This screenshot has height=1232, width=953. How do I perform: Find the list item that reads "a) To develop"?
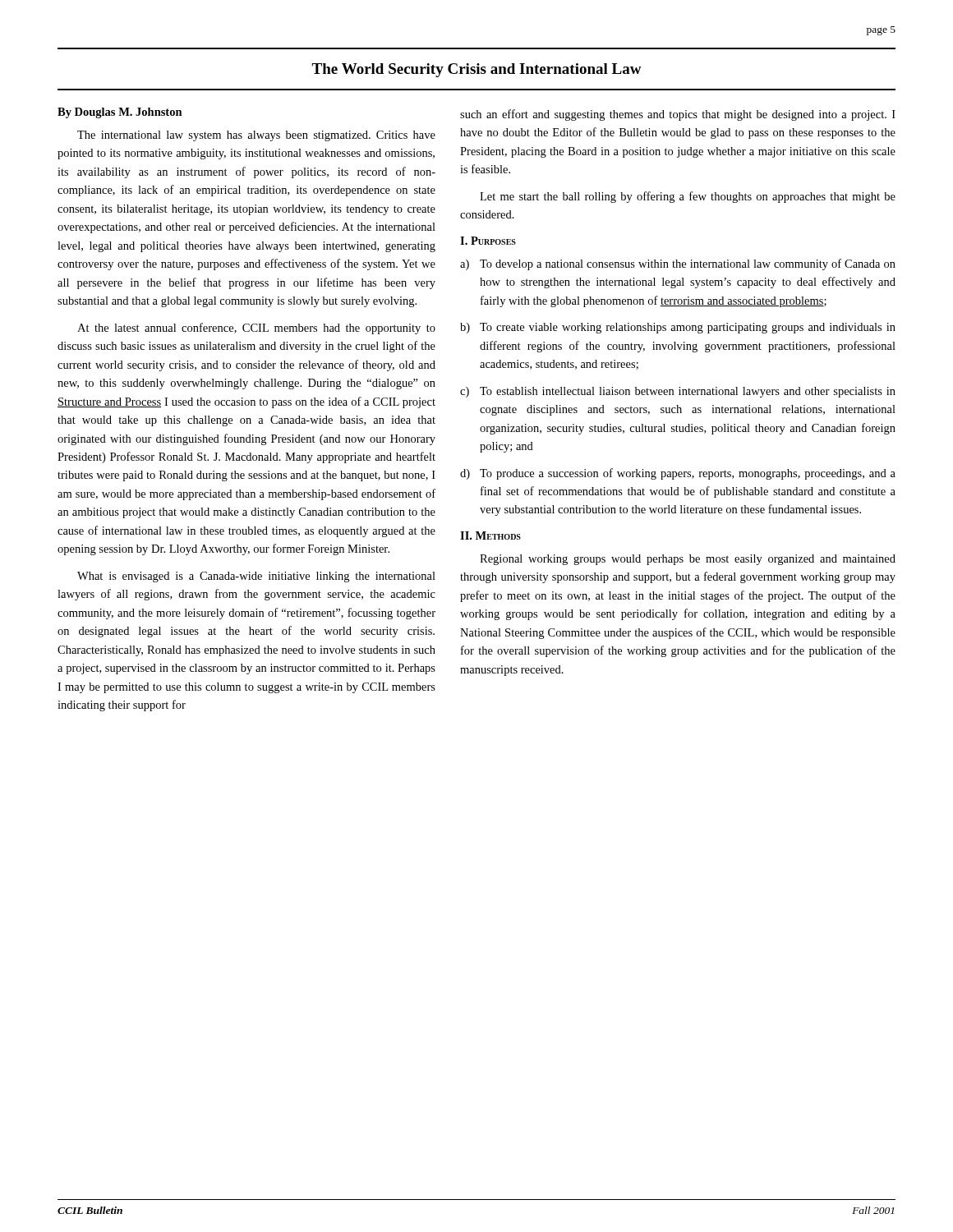coord(678,282)
